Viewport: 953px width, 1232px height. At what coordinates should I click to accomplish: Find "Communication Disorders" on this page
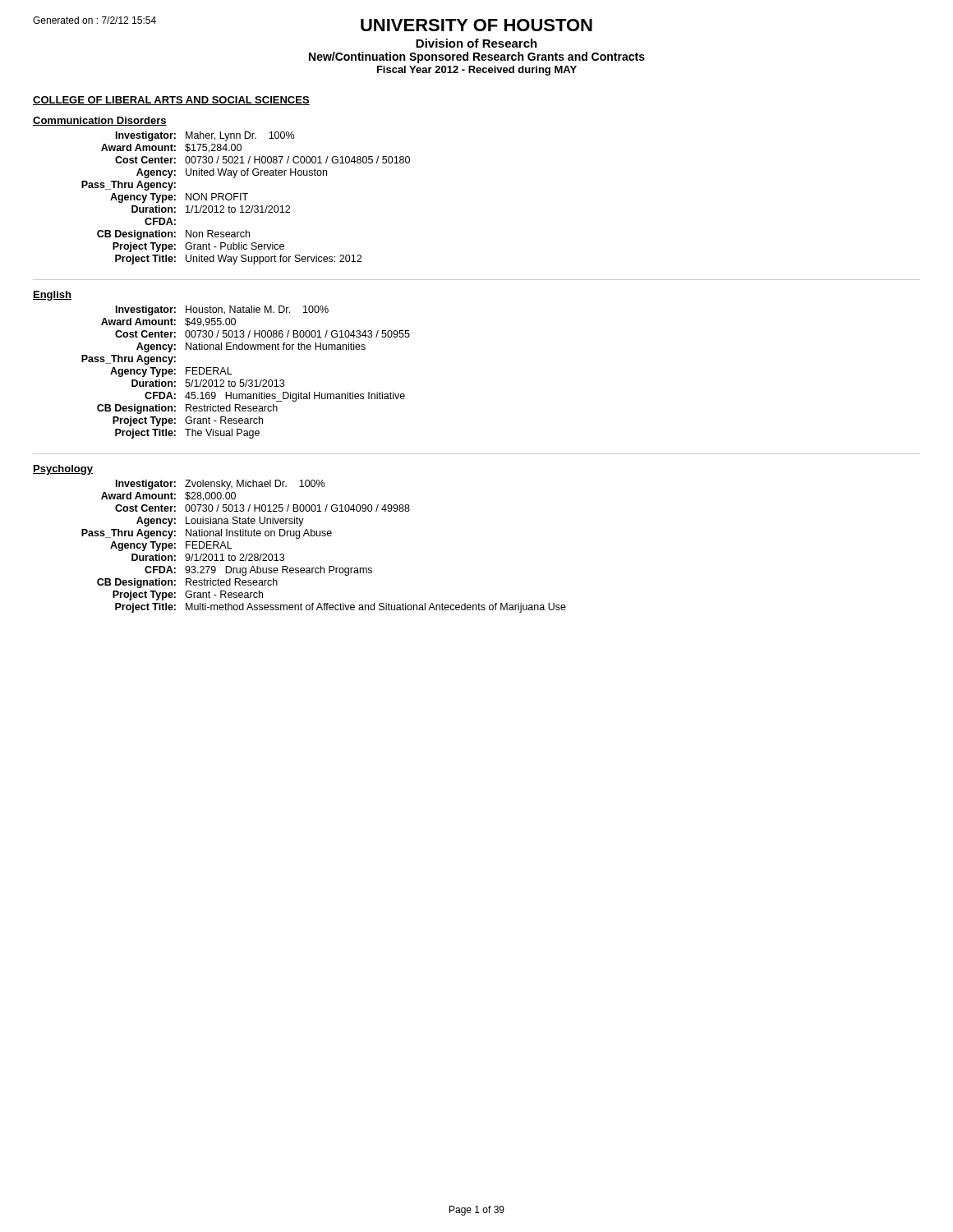tap(100, 120)
